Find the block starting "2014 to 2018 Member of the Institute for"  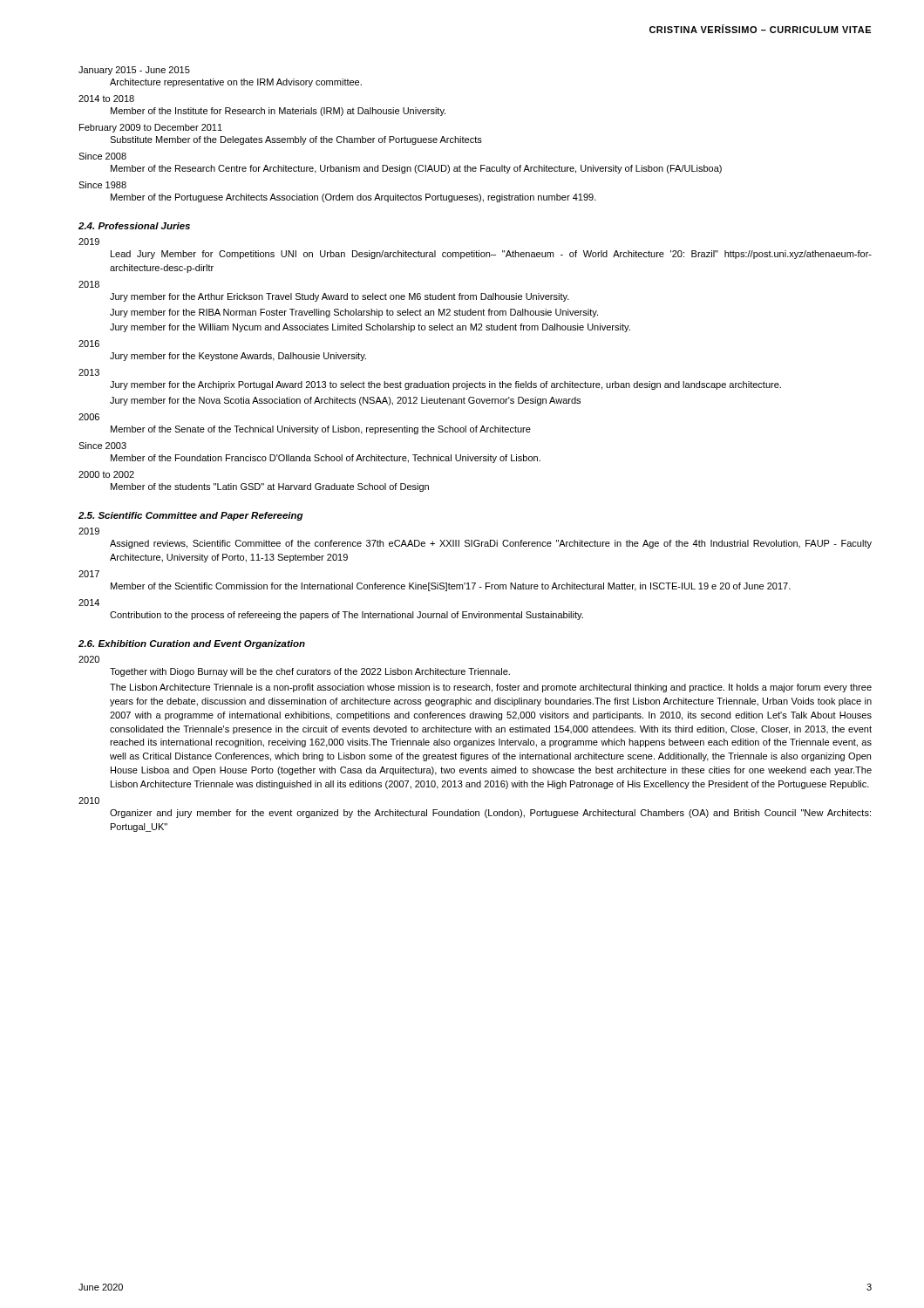click(106, 99)
